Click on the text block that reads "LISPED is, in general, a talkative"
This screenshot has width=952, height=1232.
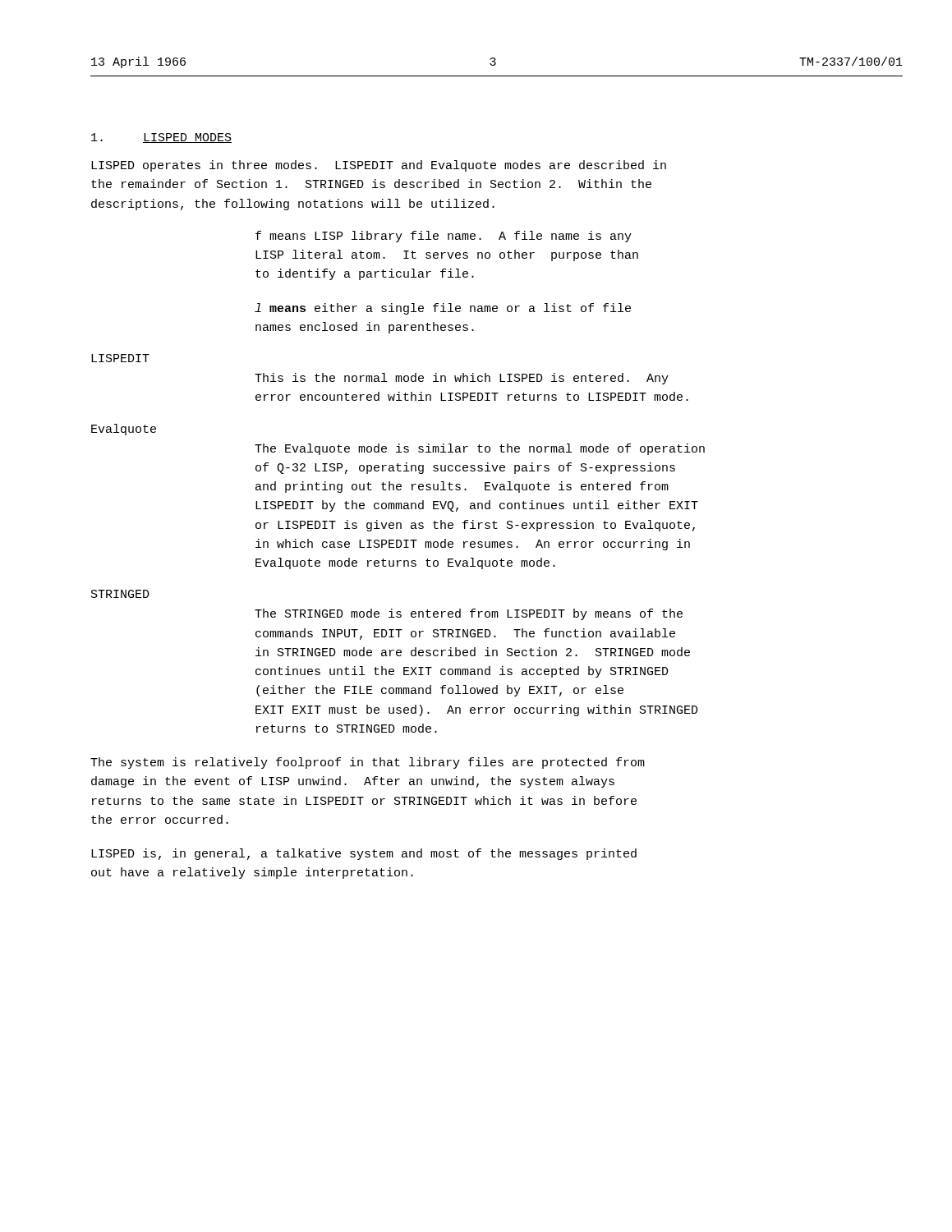364,864
